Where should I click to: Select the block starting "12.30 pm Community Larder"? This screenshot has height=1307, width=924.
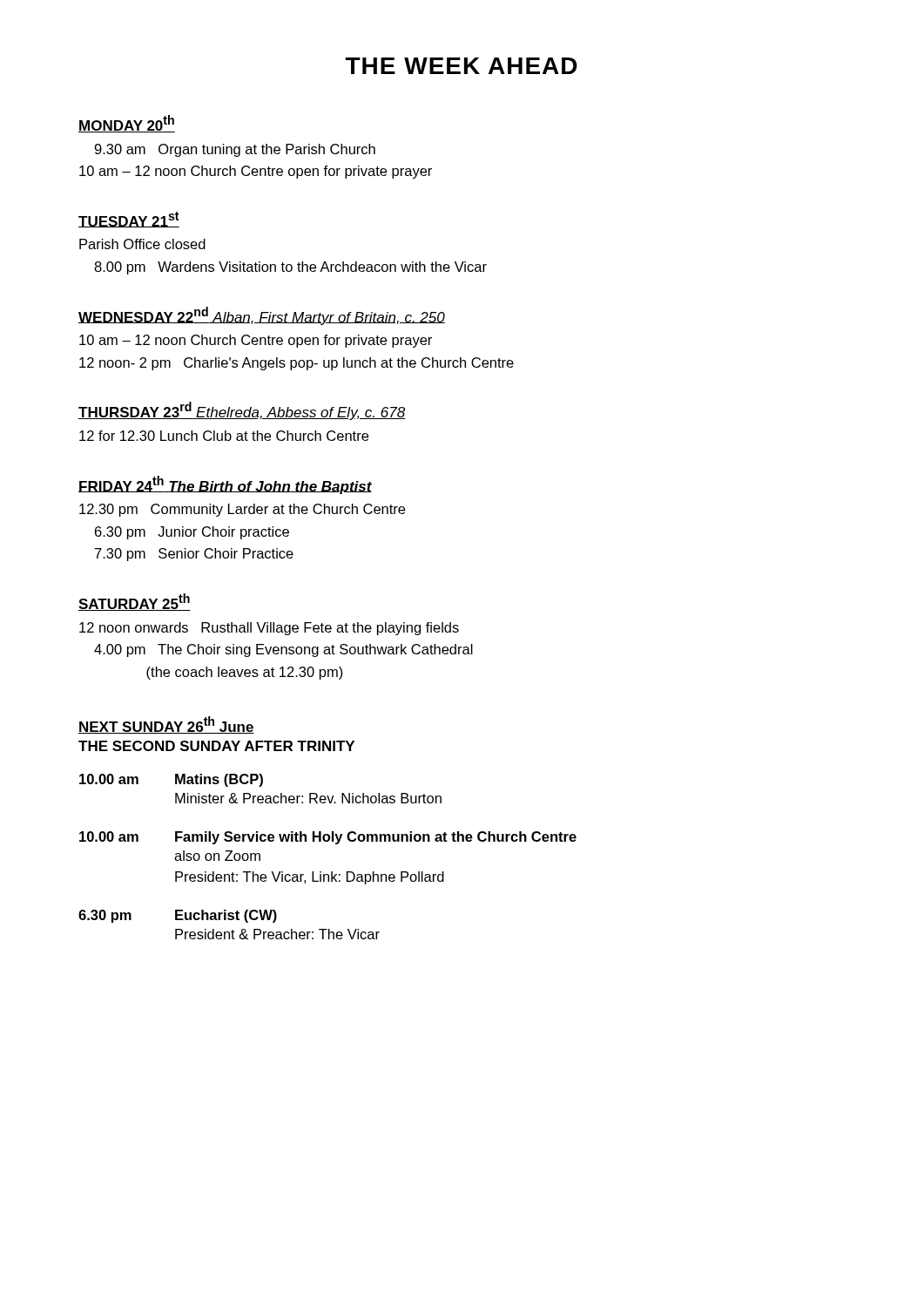click(242, 509)
